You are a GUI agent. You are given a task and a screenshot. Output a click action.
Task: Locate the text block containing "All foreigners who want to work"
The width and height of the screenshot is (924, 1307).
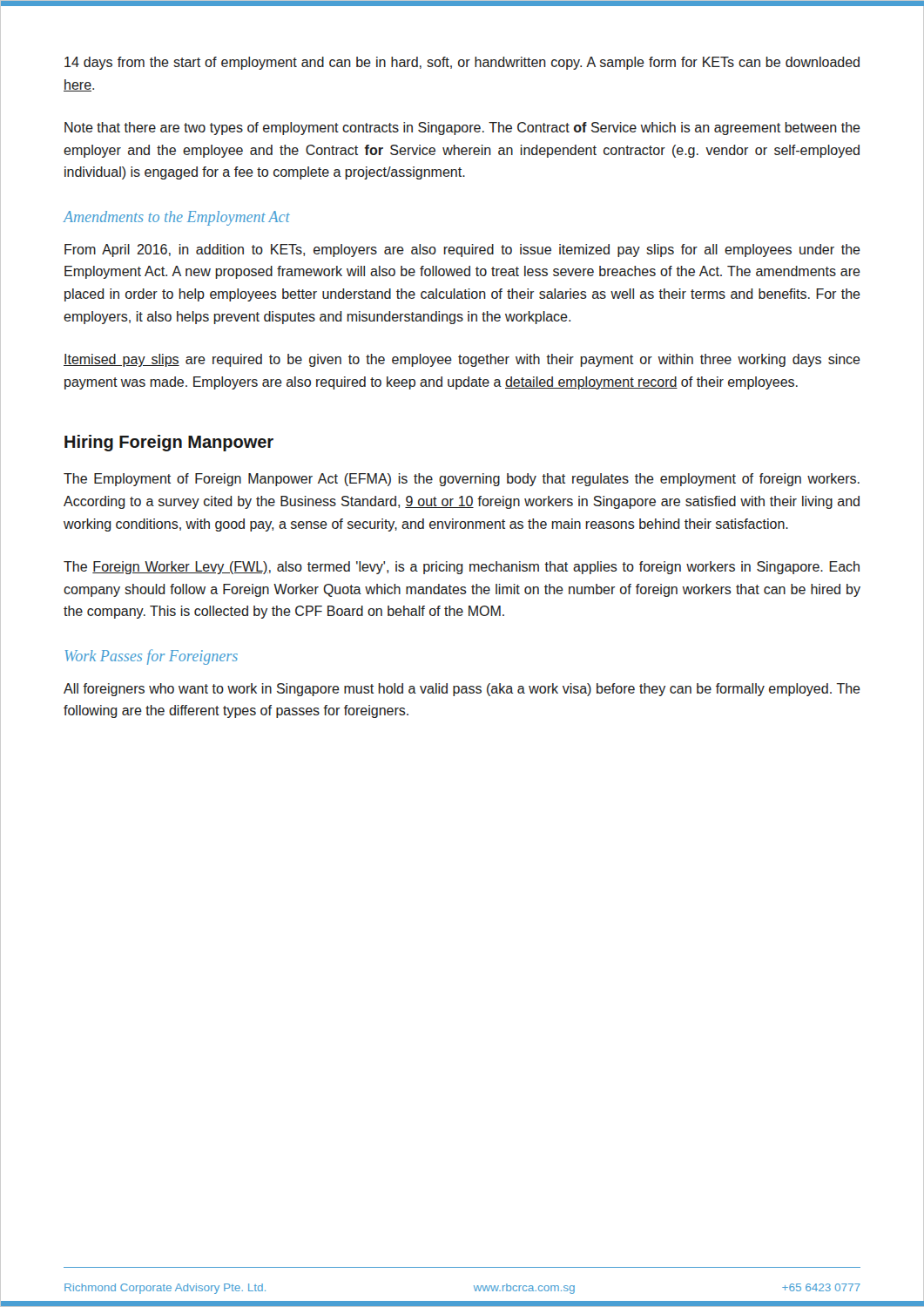462,700
